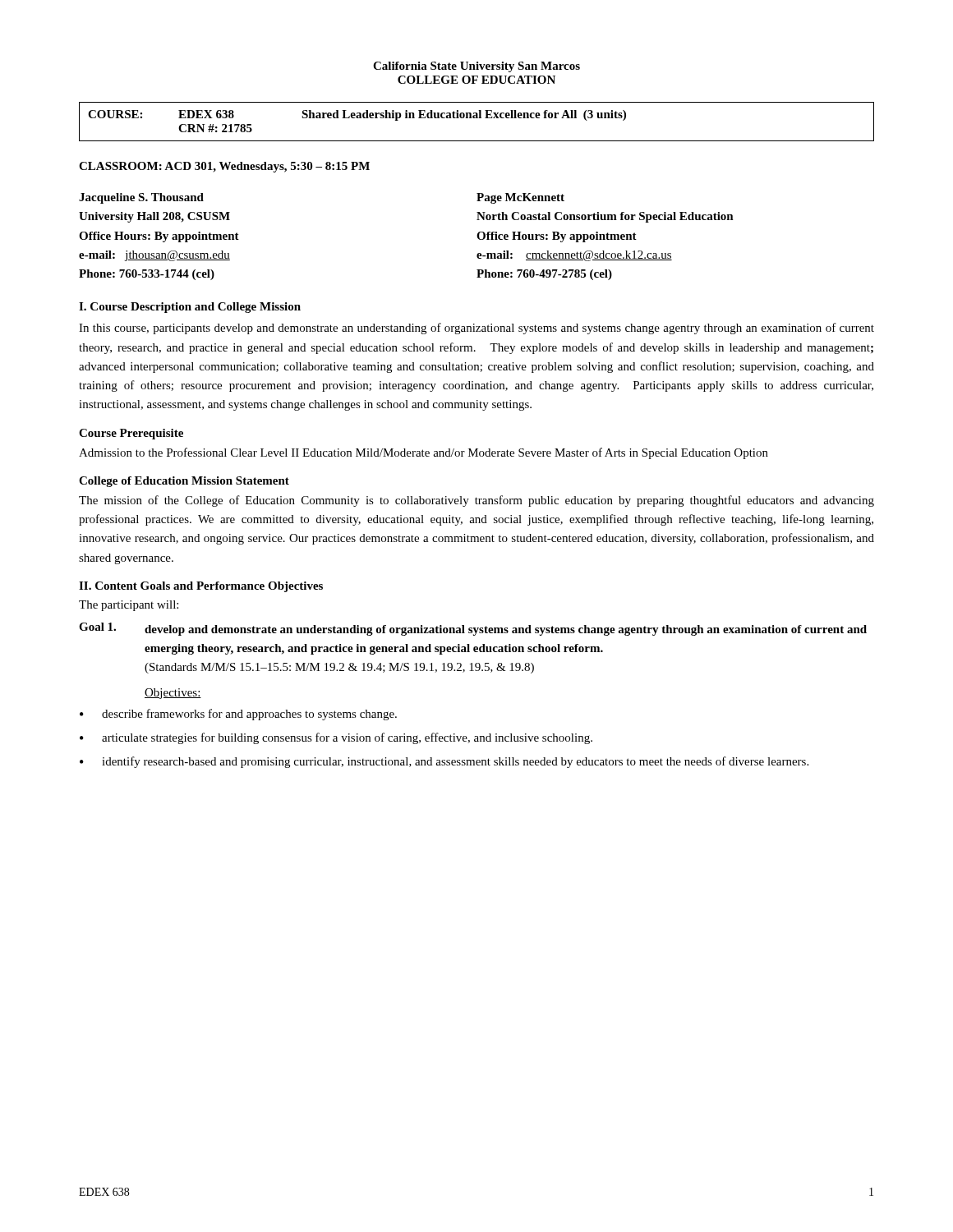
Task: Point to "II. Content Goals and Performance Objectives"
Action: tap(201, 585)
